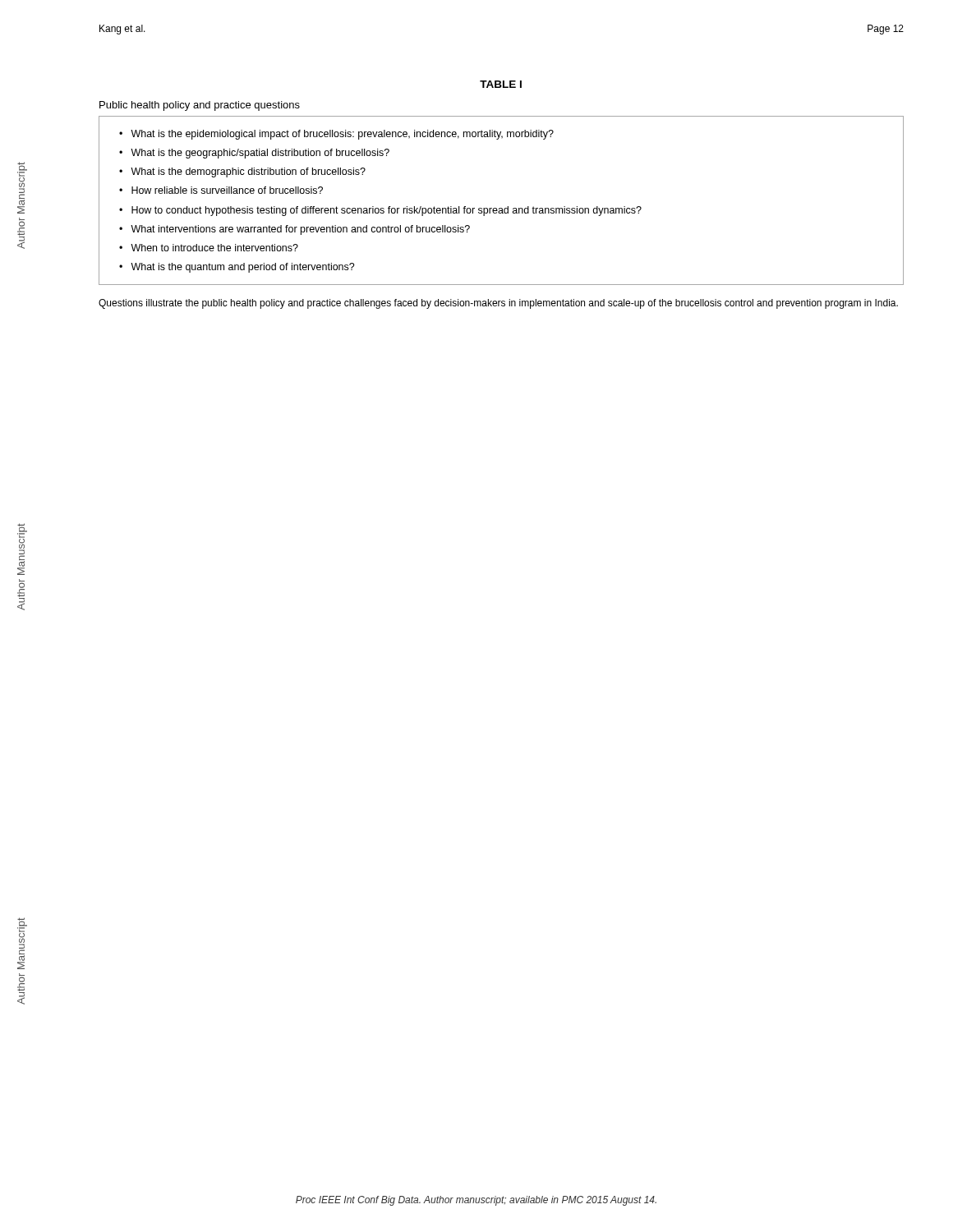953x1232 pixels.
Task: Select the block starting "Questions illustrate the public health policy and practice"
Action: pos(499,303)
